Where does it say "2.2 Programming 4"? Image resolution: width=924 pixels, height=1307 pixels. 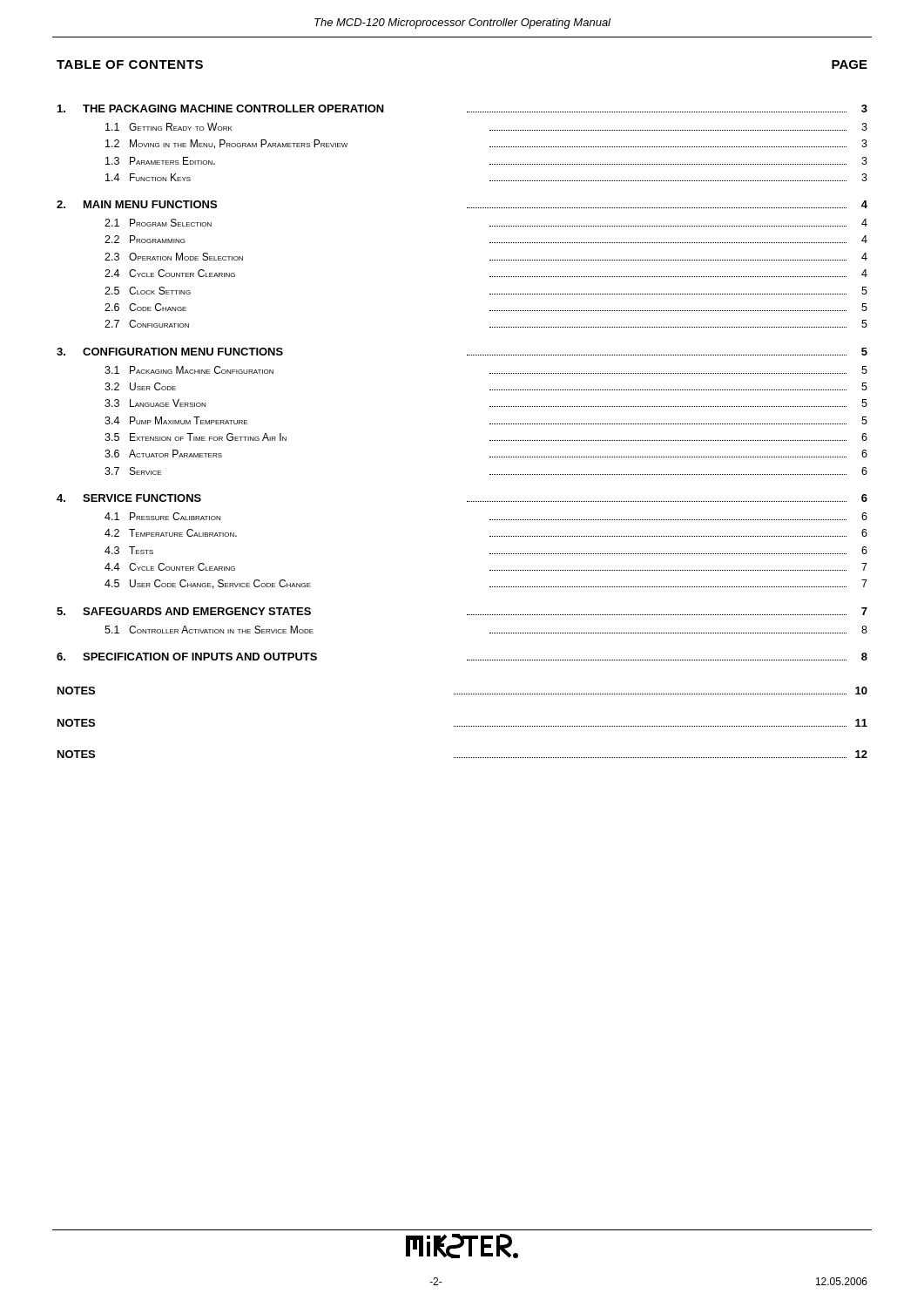coord(486,241)
